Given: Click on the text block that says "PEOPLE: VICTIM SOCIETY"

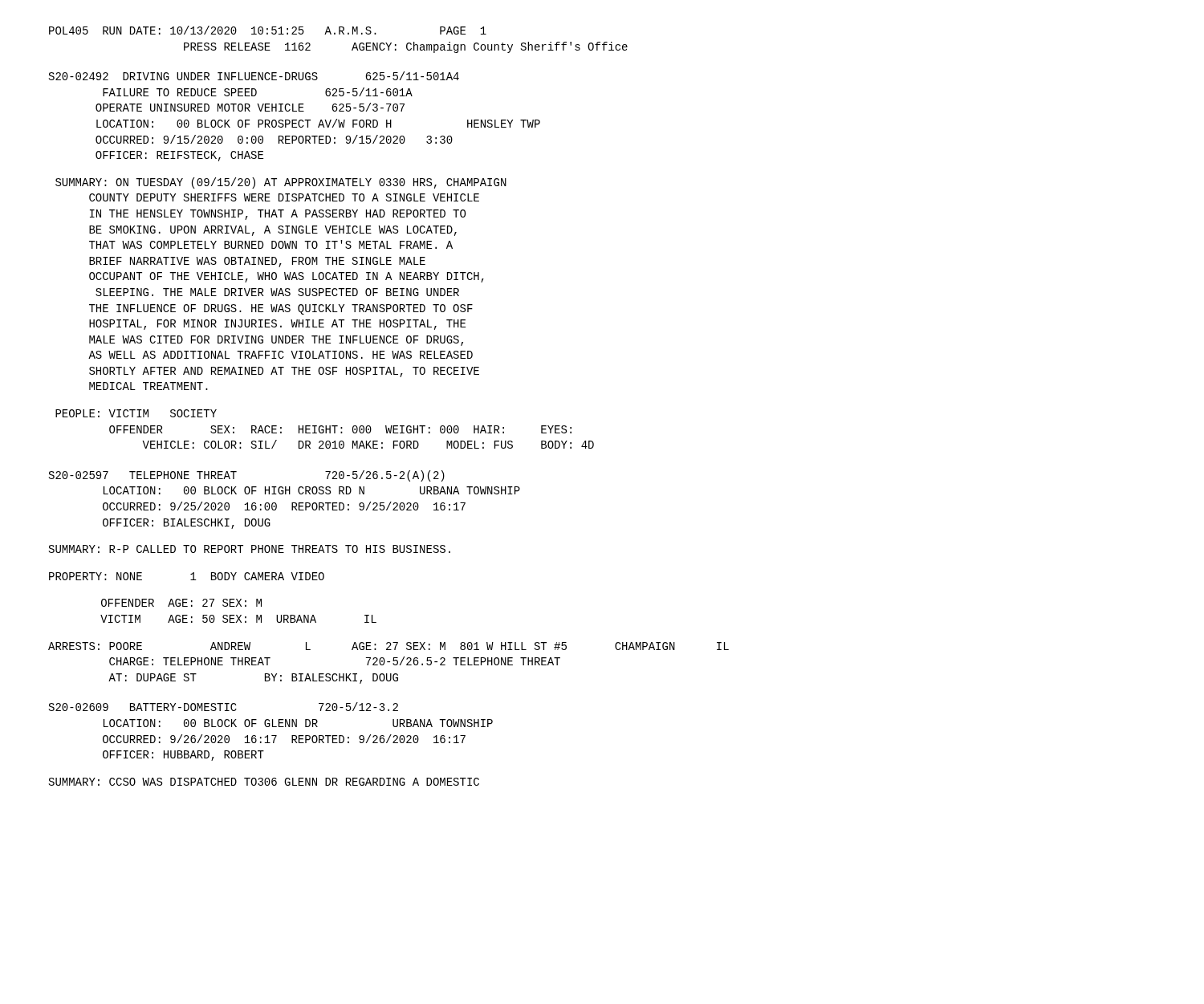Looking at the screenshot, I should pyautogui.click(x=136, y=413).
